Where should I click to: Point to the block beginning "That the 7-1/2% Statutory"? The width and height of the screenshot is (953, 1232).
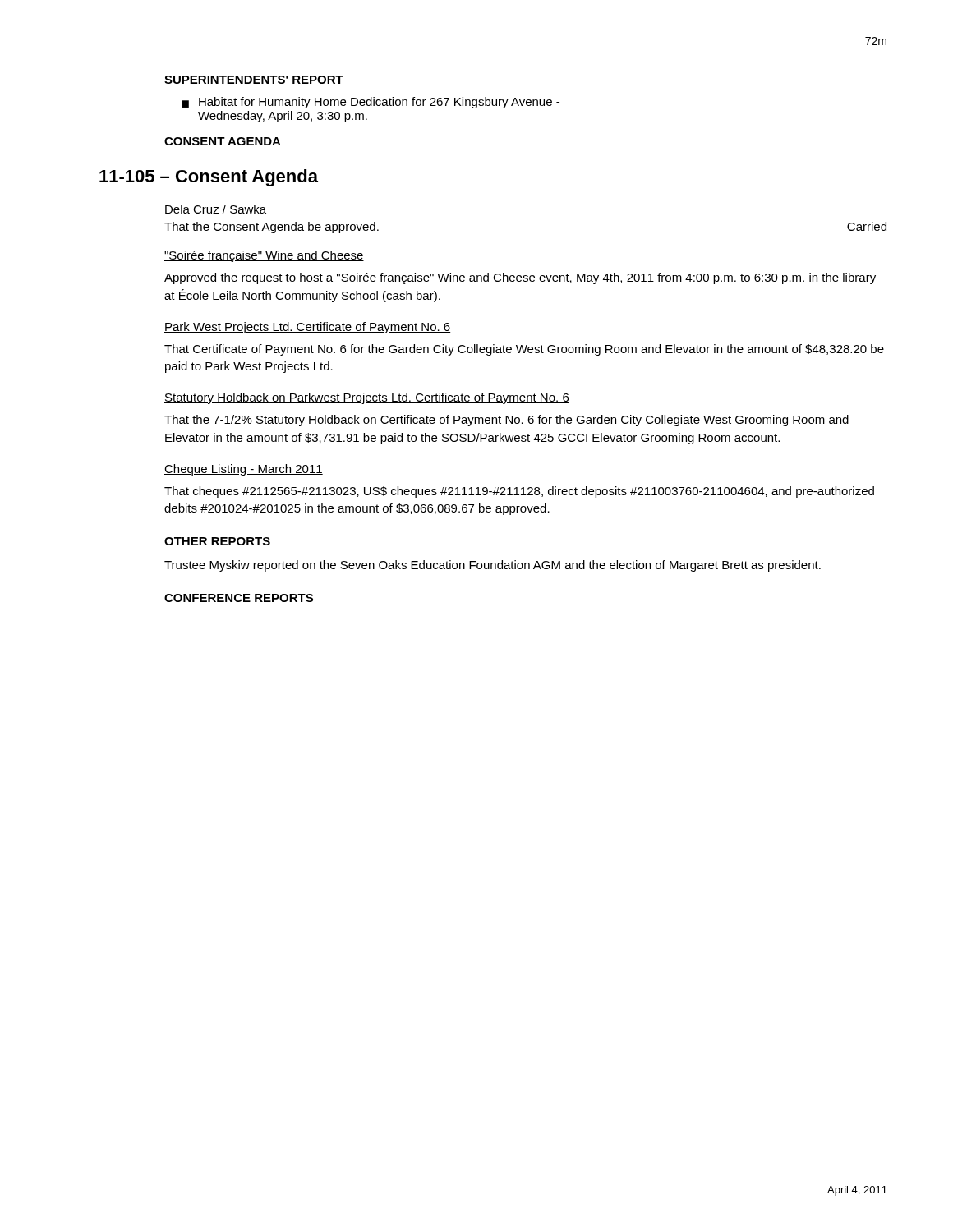(x=507, y=428)
